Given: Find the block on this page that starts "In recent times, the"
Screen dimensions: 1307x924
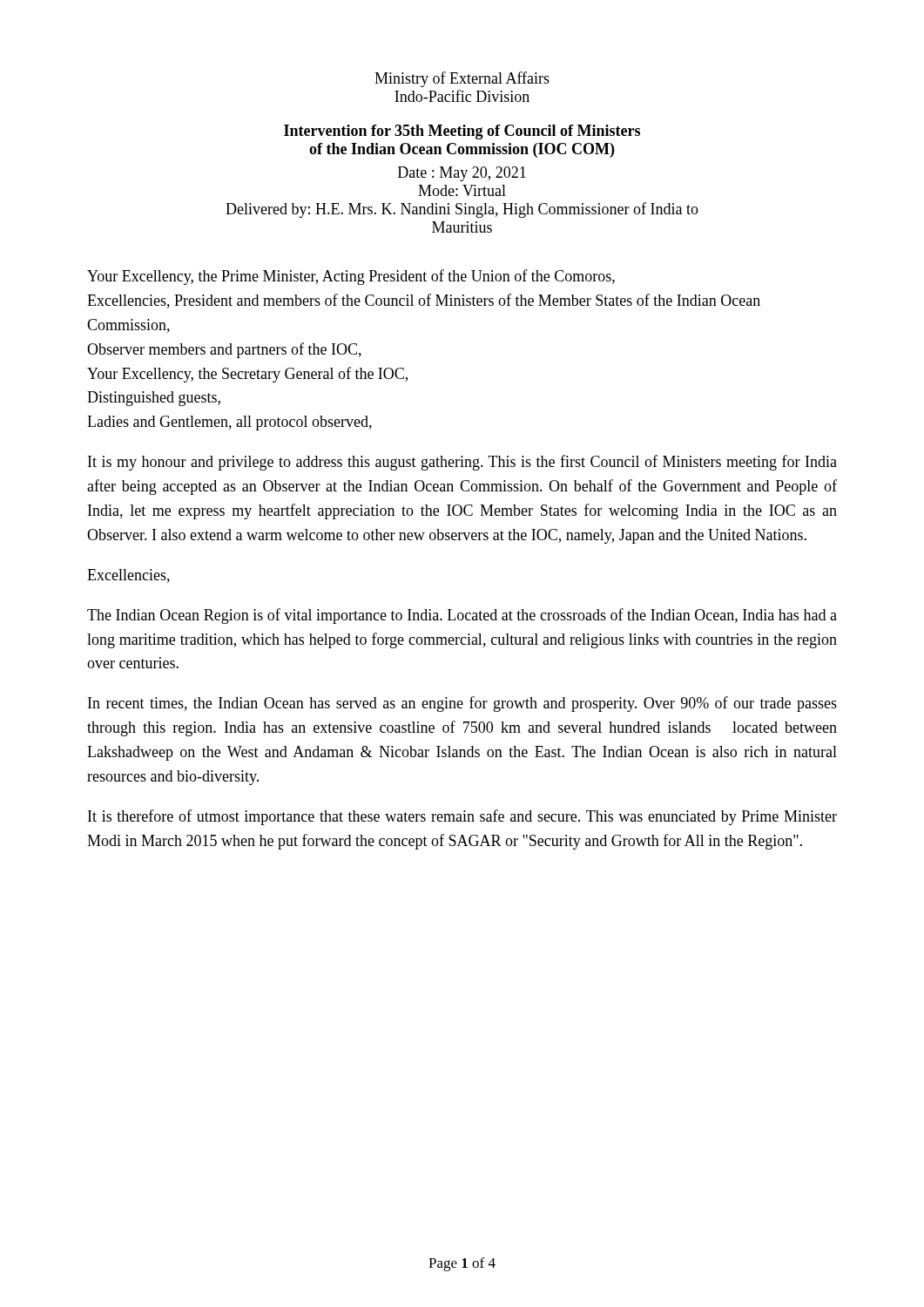Looking at the screenshot, I should tap(462, 740).
